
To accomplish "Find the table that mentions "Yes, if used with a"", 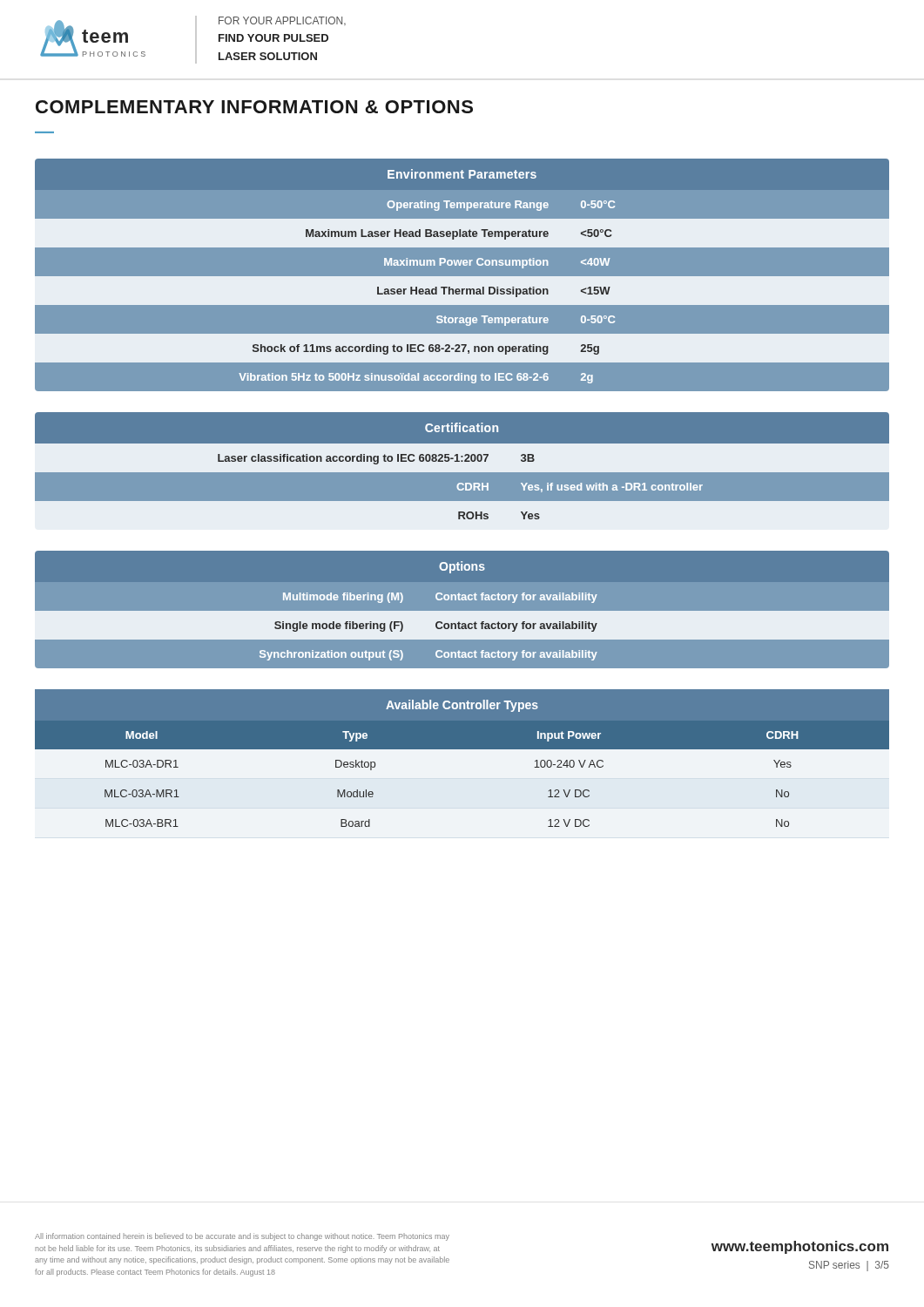I will (x=462, y=471).
